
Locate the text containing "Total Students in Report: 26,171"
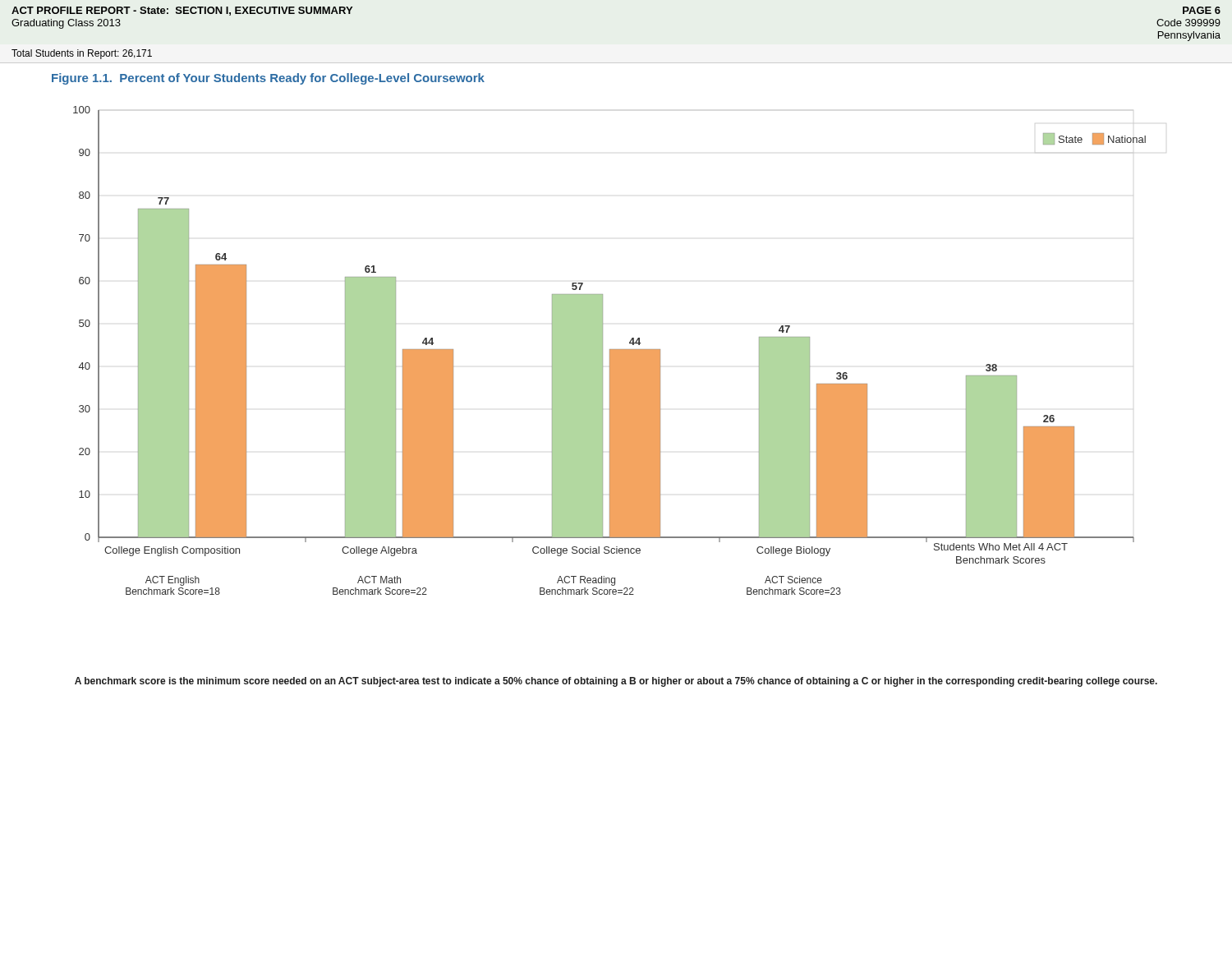pos(82,53)
